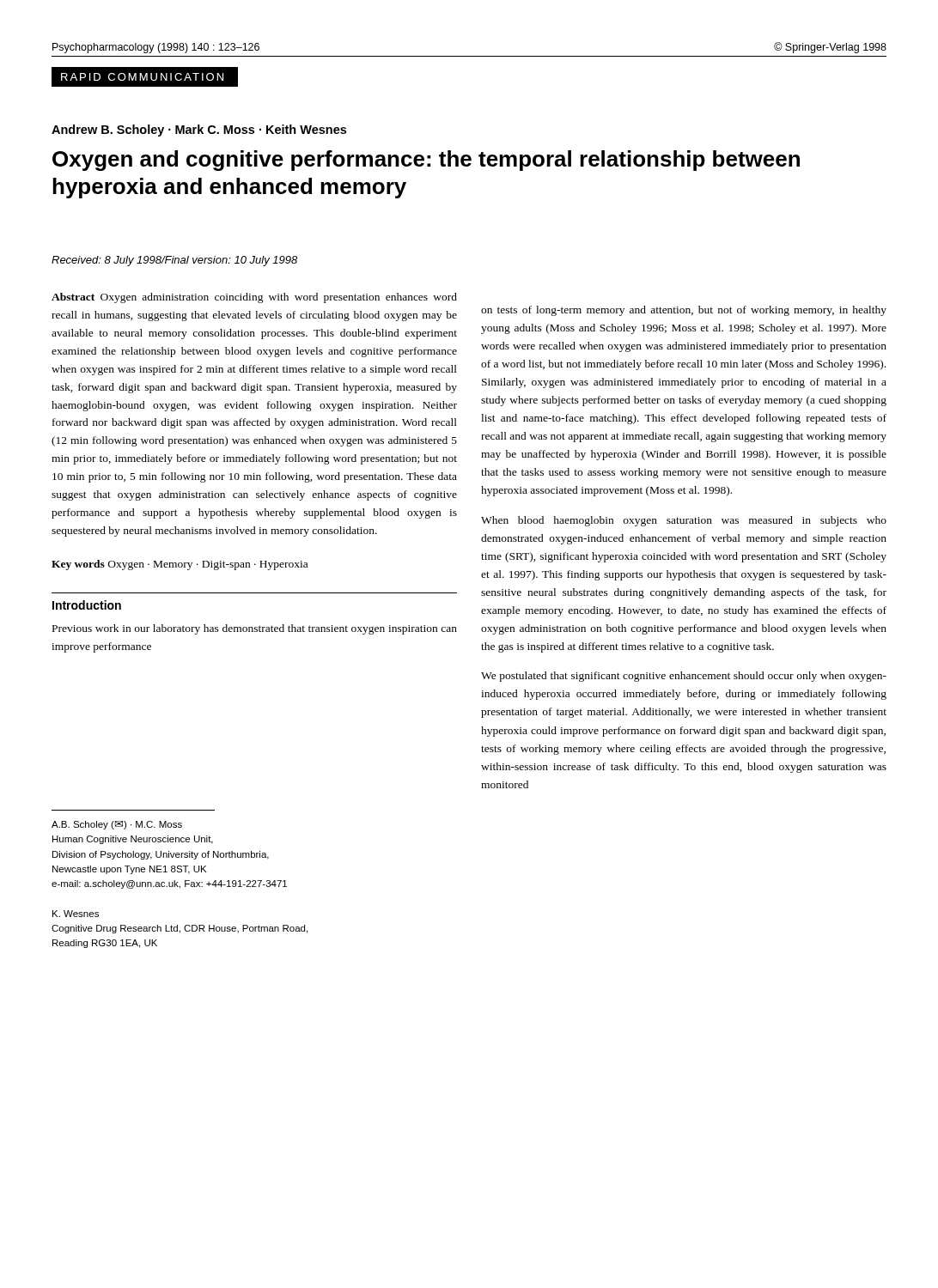Find the region starting "RAPID COMMUNICATION"
The image size is (938, 1288).
click(143, 77)
